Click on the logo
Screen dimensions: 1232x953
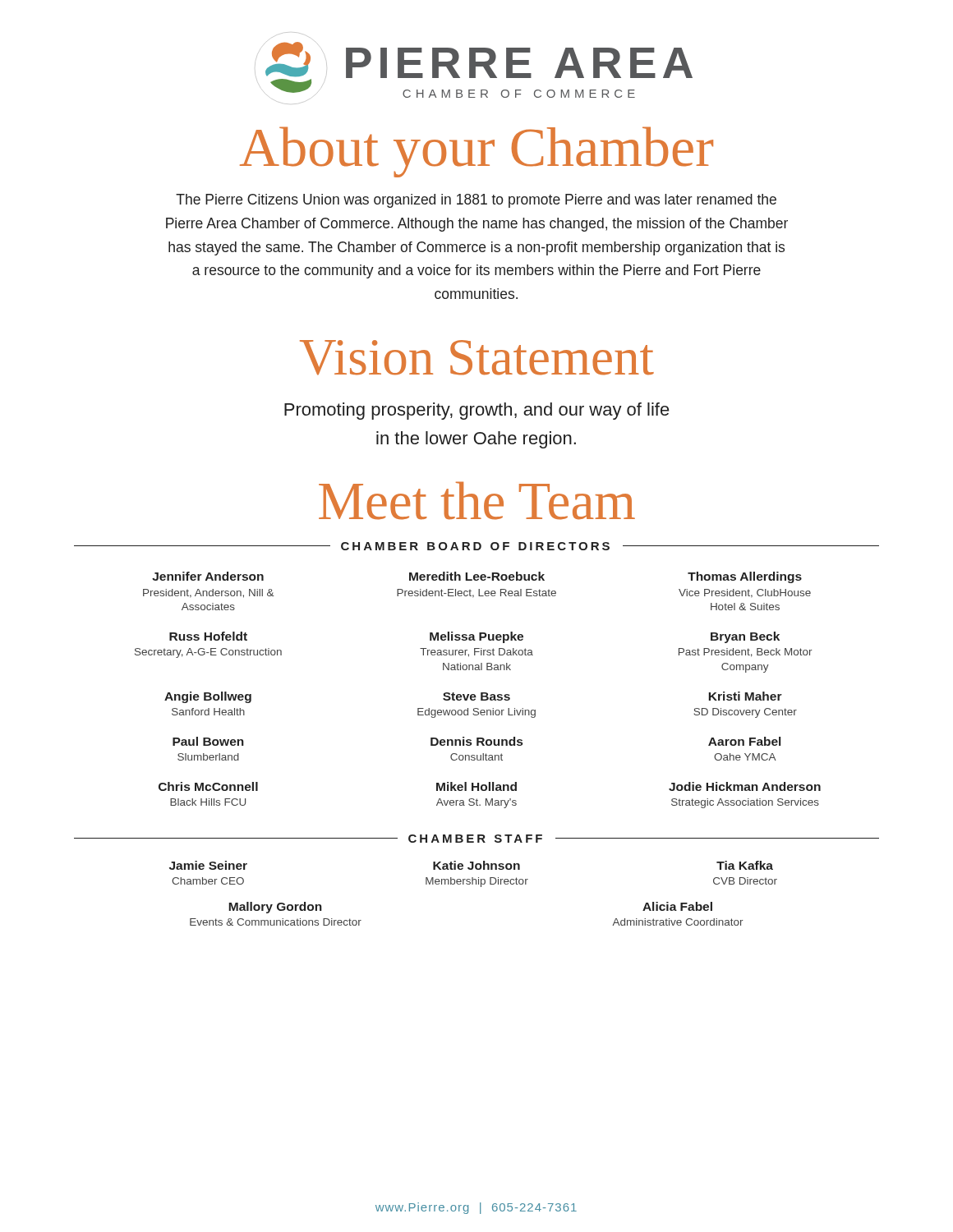476,70
